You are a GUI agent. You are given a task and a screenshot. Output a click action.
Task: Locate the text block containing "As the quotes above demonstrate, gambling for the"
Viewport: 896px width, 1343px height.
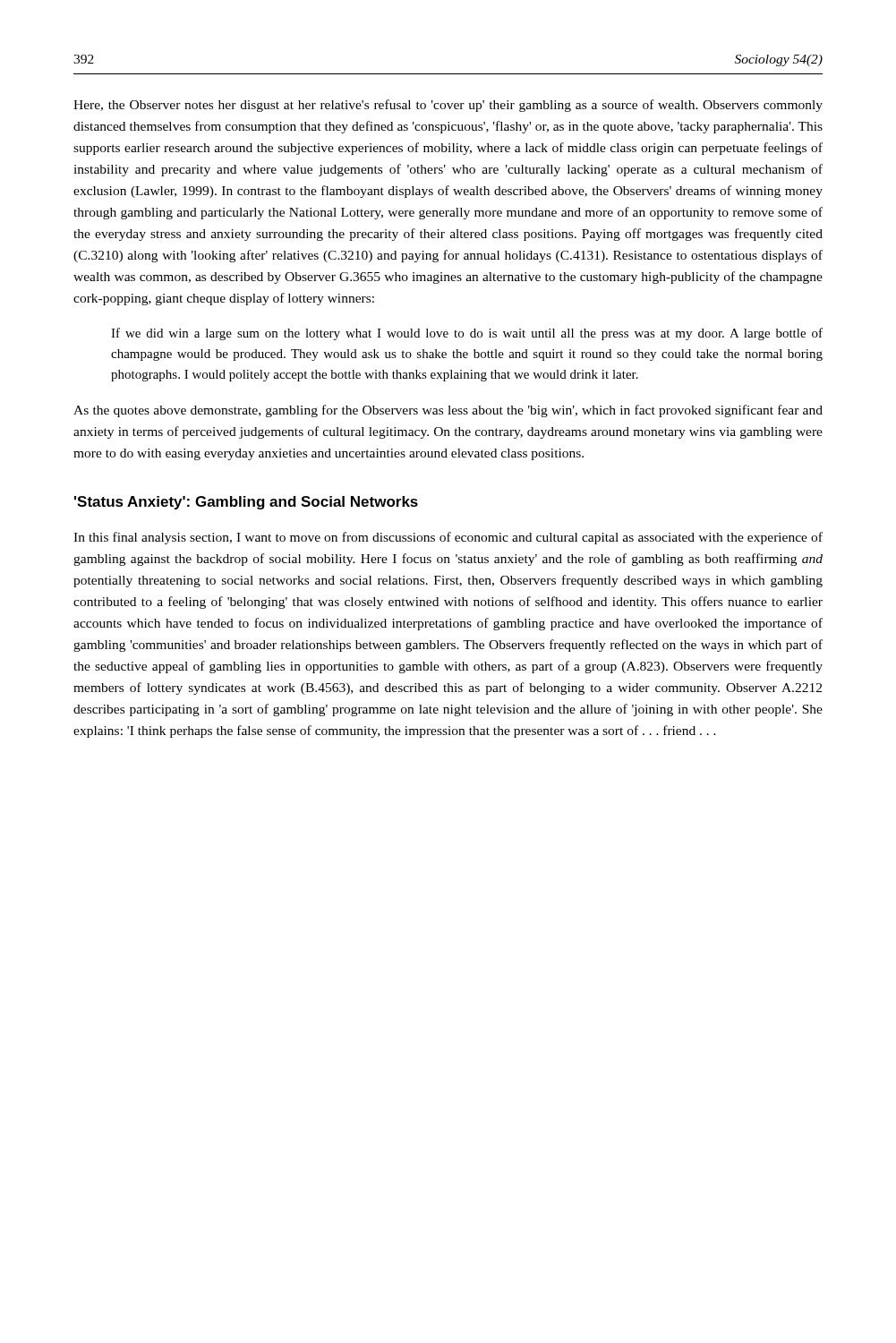pos(448,431)
